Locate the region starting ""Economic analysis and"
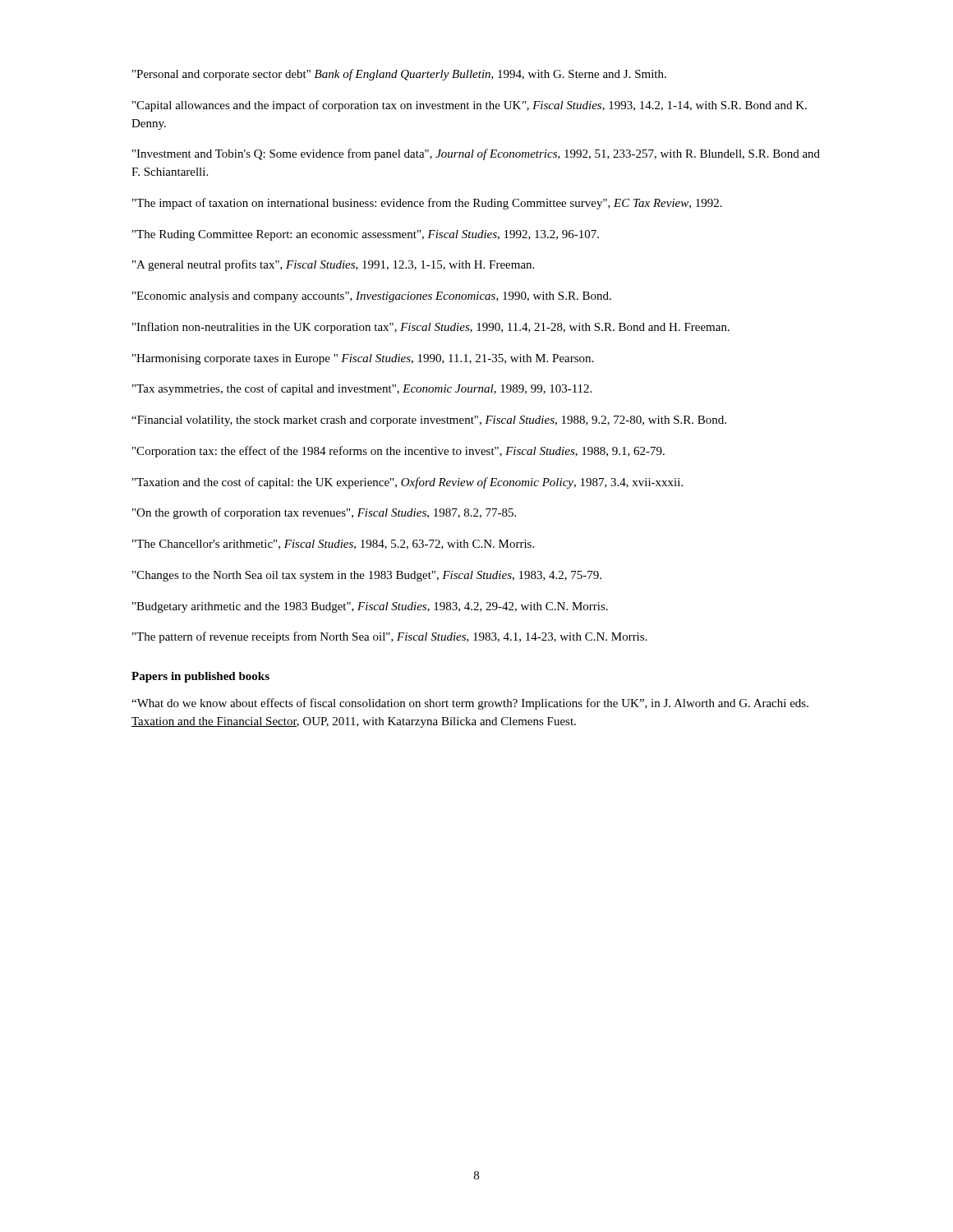Image resolution: width=953 pixels, height=1232 pixels. point(372,296)
